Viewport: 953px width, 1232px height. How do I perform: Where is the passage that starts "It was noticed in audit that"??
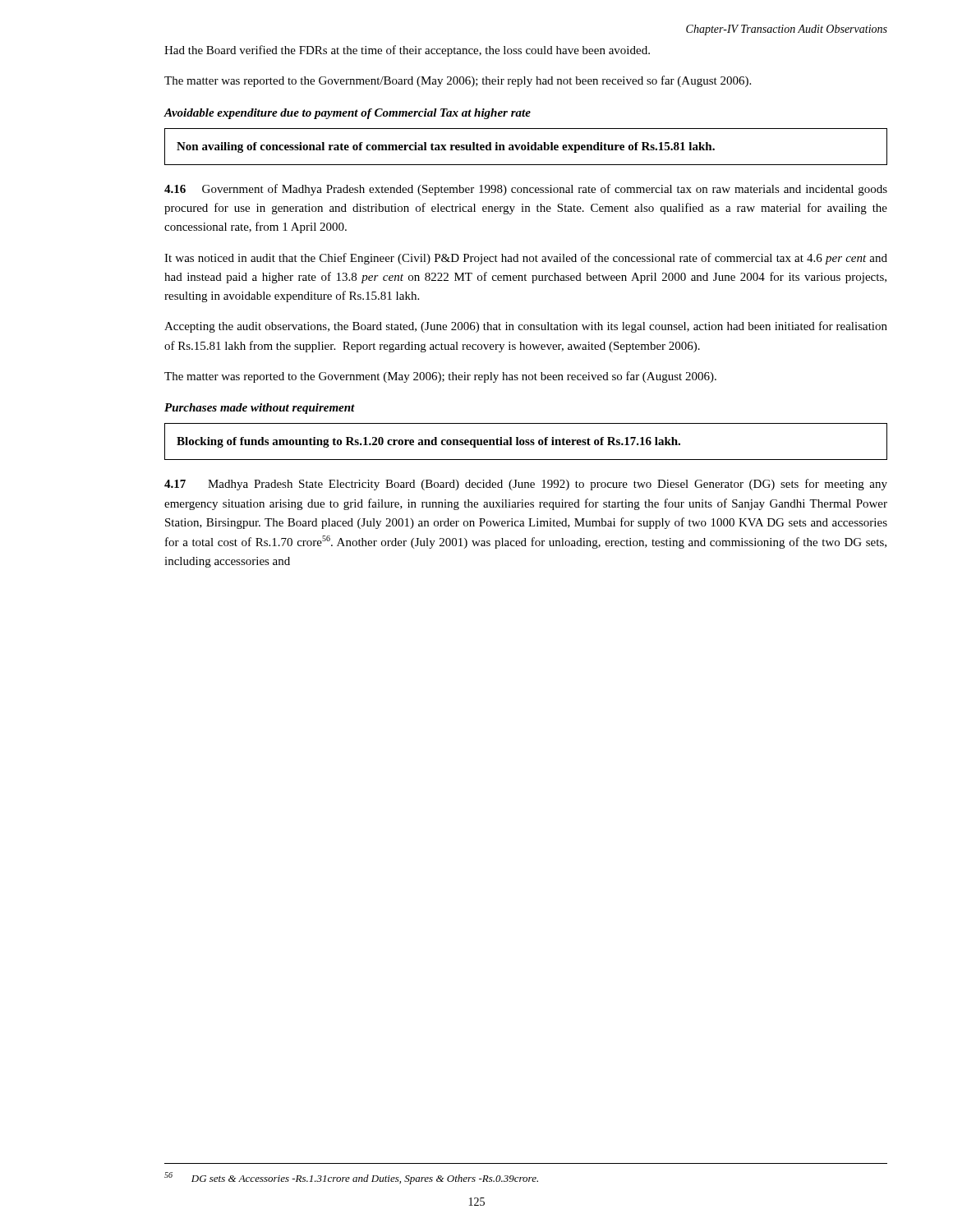[x=526, y=277]
